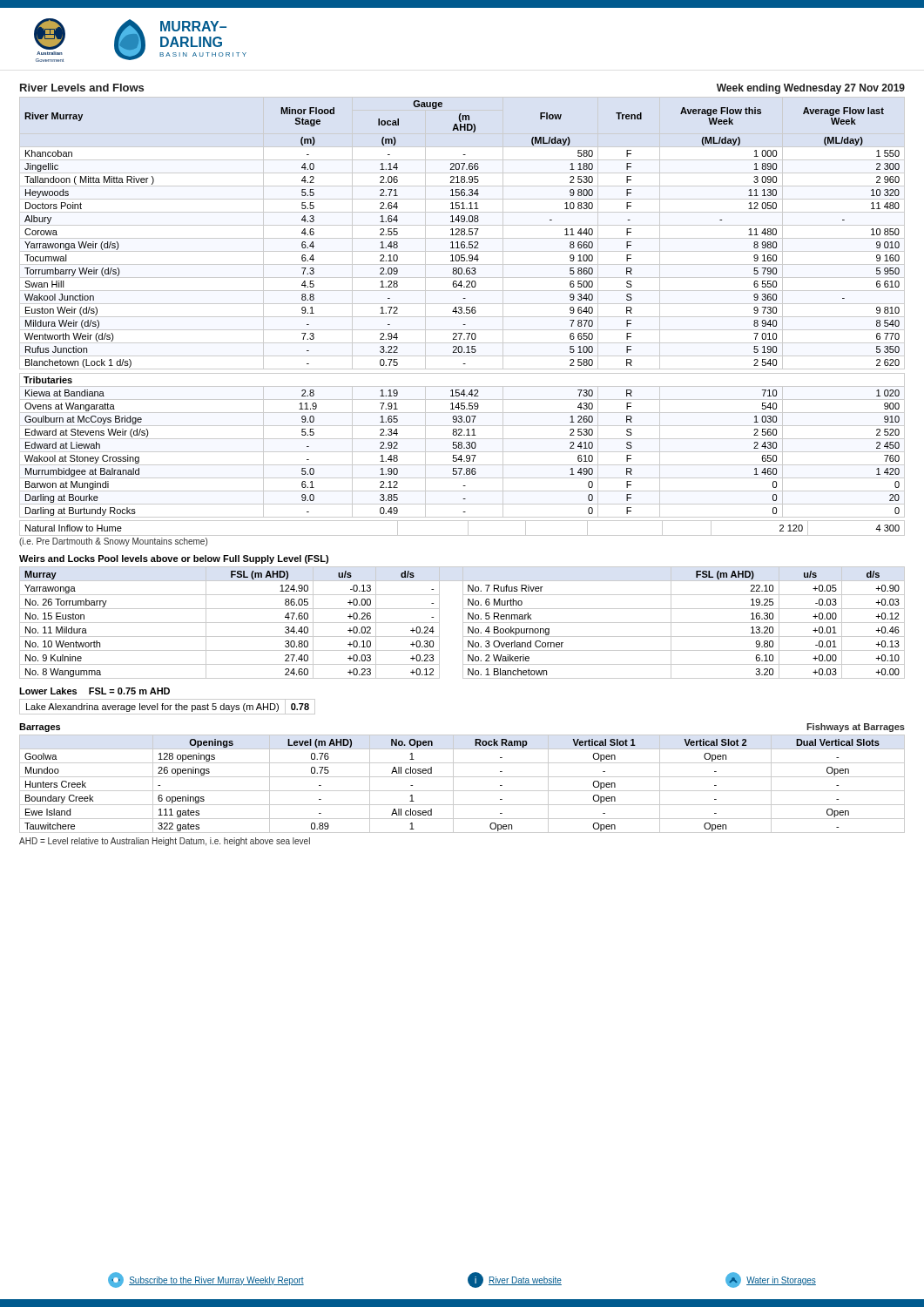Locate the table with the text "Lake Alexandrina average level"

[462, 707]
